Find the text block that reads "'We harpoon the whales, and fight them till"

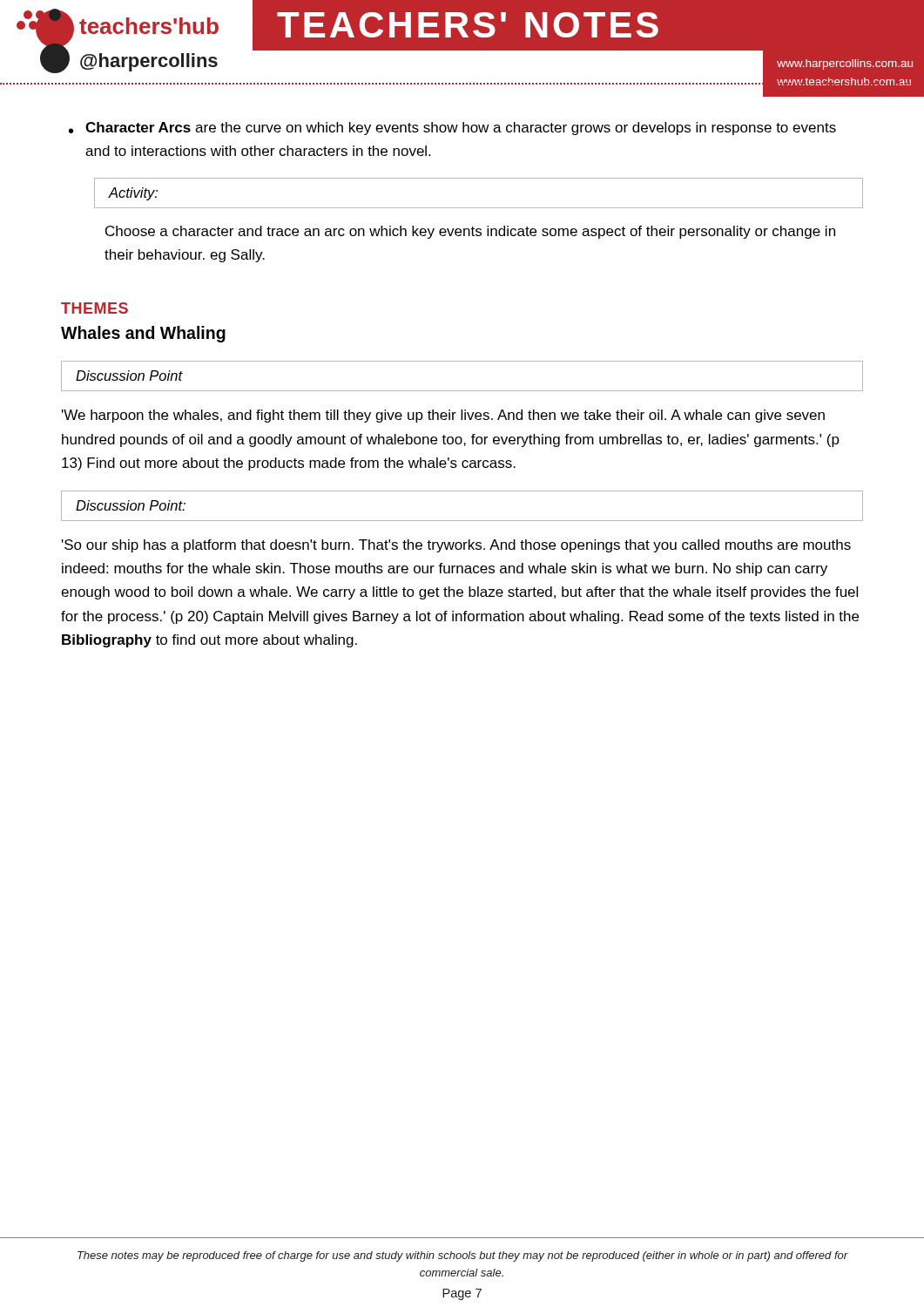(x=450, y=439)
